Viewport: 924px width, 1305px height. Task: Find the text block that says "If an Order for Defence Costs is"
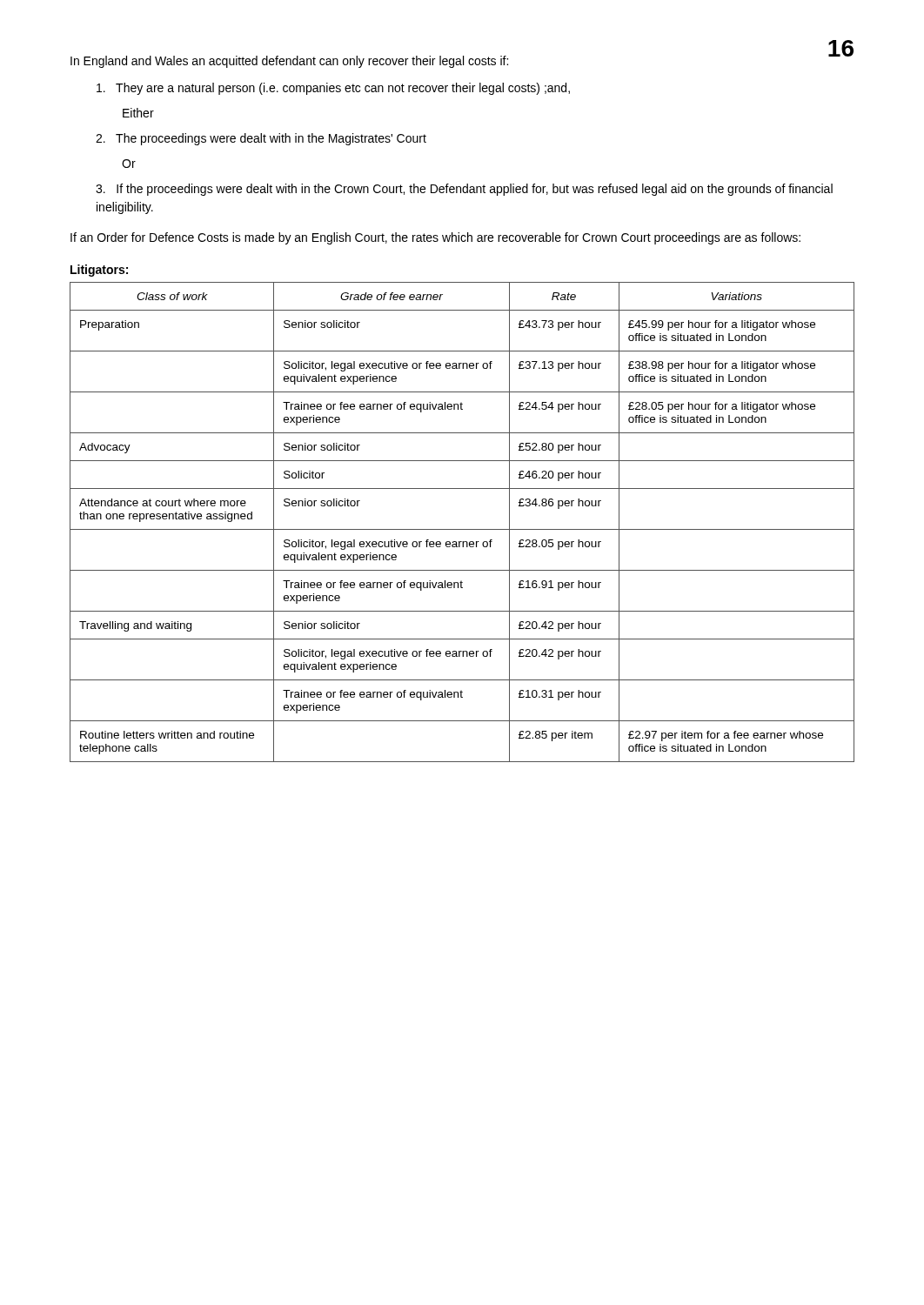coord(436,238)
